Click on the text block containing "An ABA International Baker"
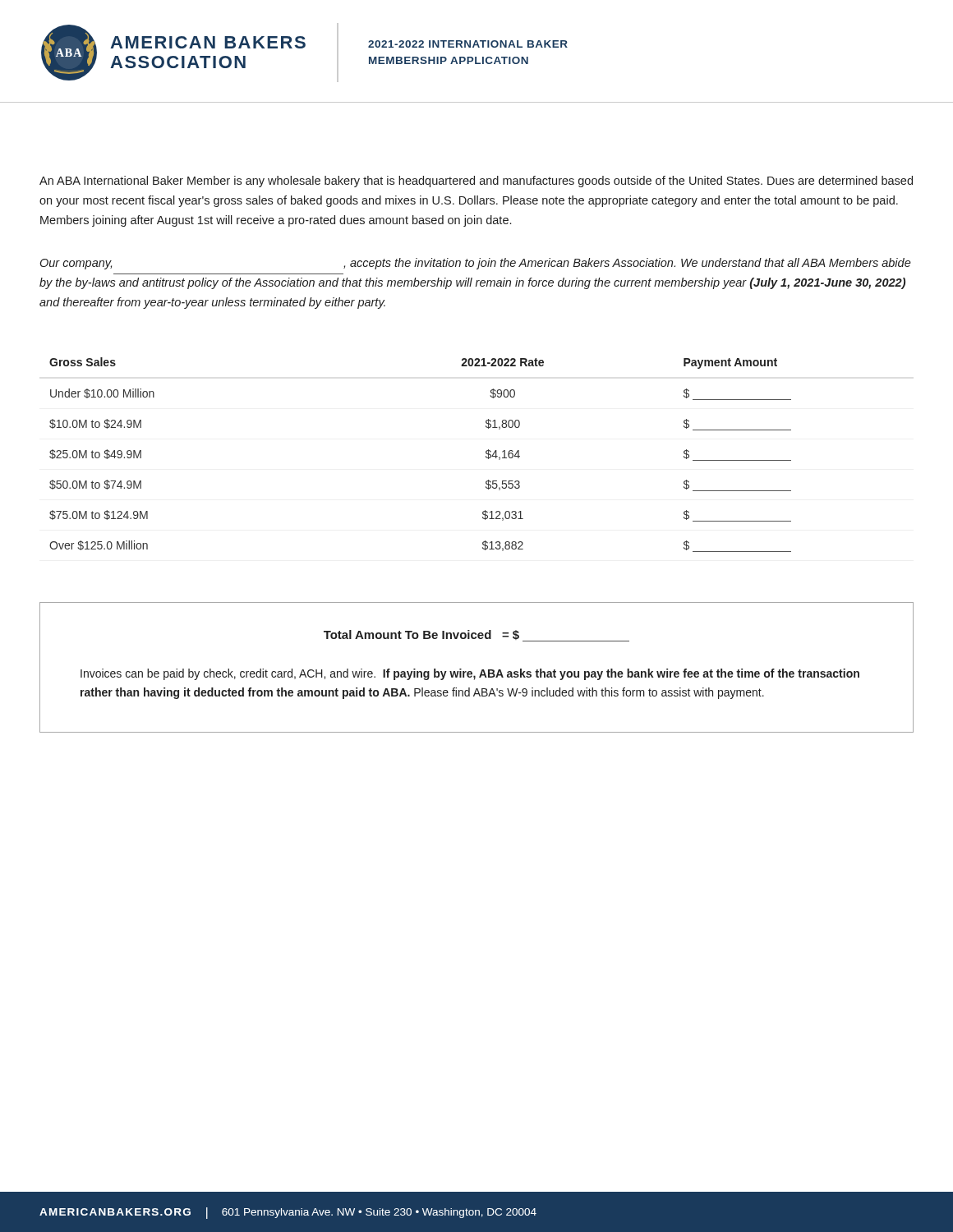This screenshot has width=953, height=1232. [476, 200]
